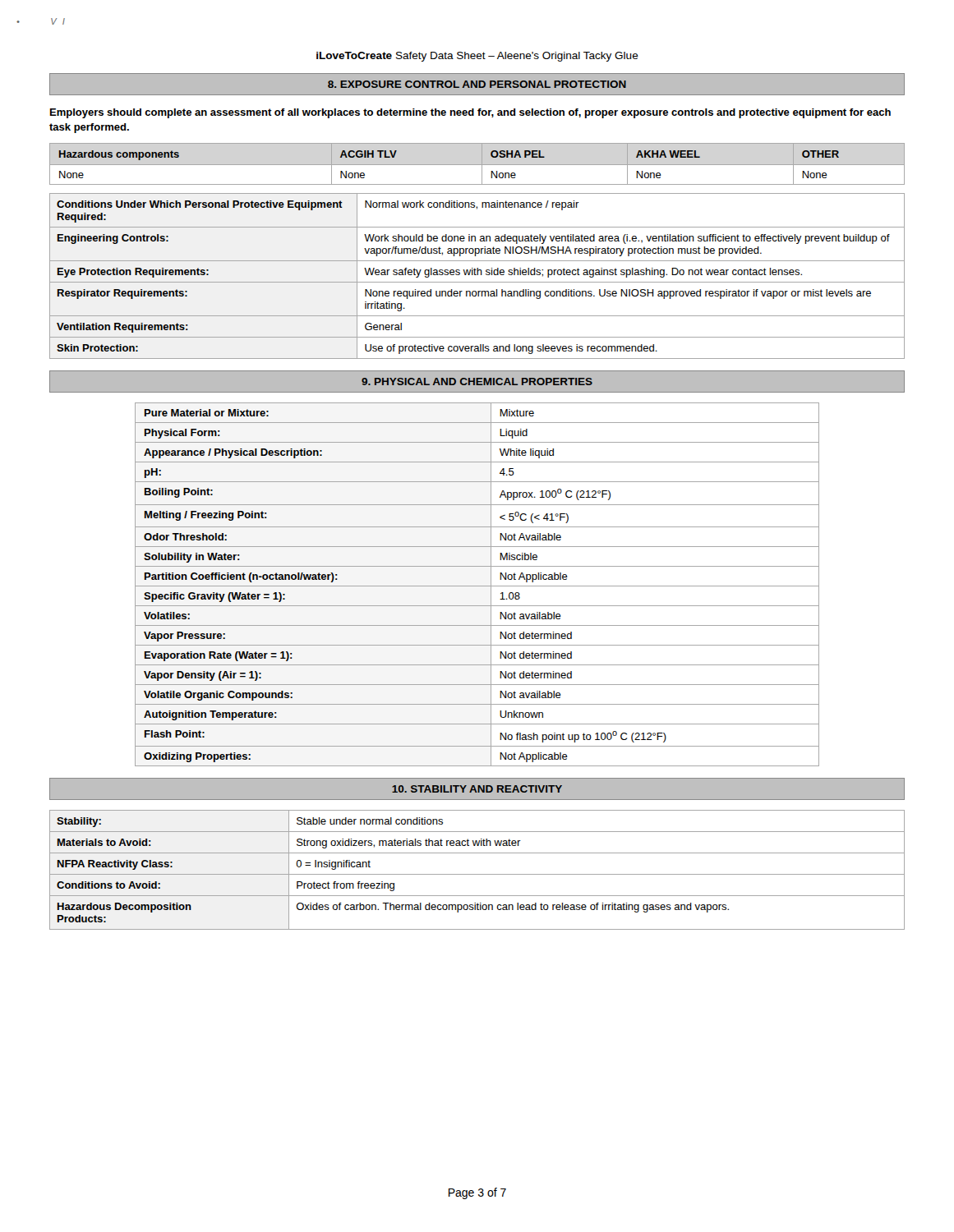The height and width of the screenshot is (1232, 954).
Task: Find the table that mentions "ACGIH TLV"
Action: point(477,164)
